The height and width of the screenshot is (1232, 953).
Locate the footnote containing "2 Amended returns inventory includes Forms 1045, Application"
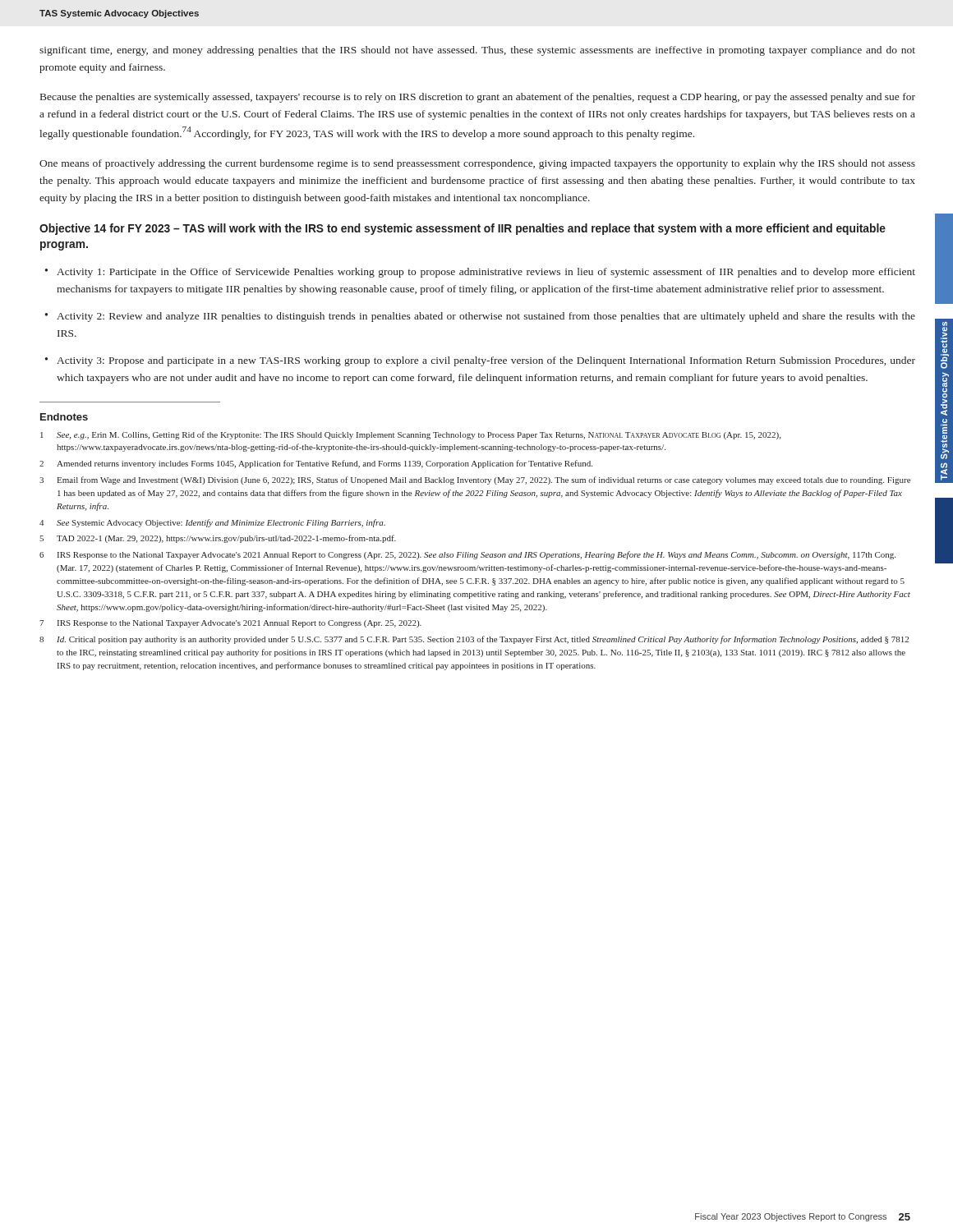(x=316, y=464)
